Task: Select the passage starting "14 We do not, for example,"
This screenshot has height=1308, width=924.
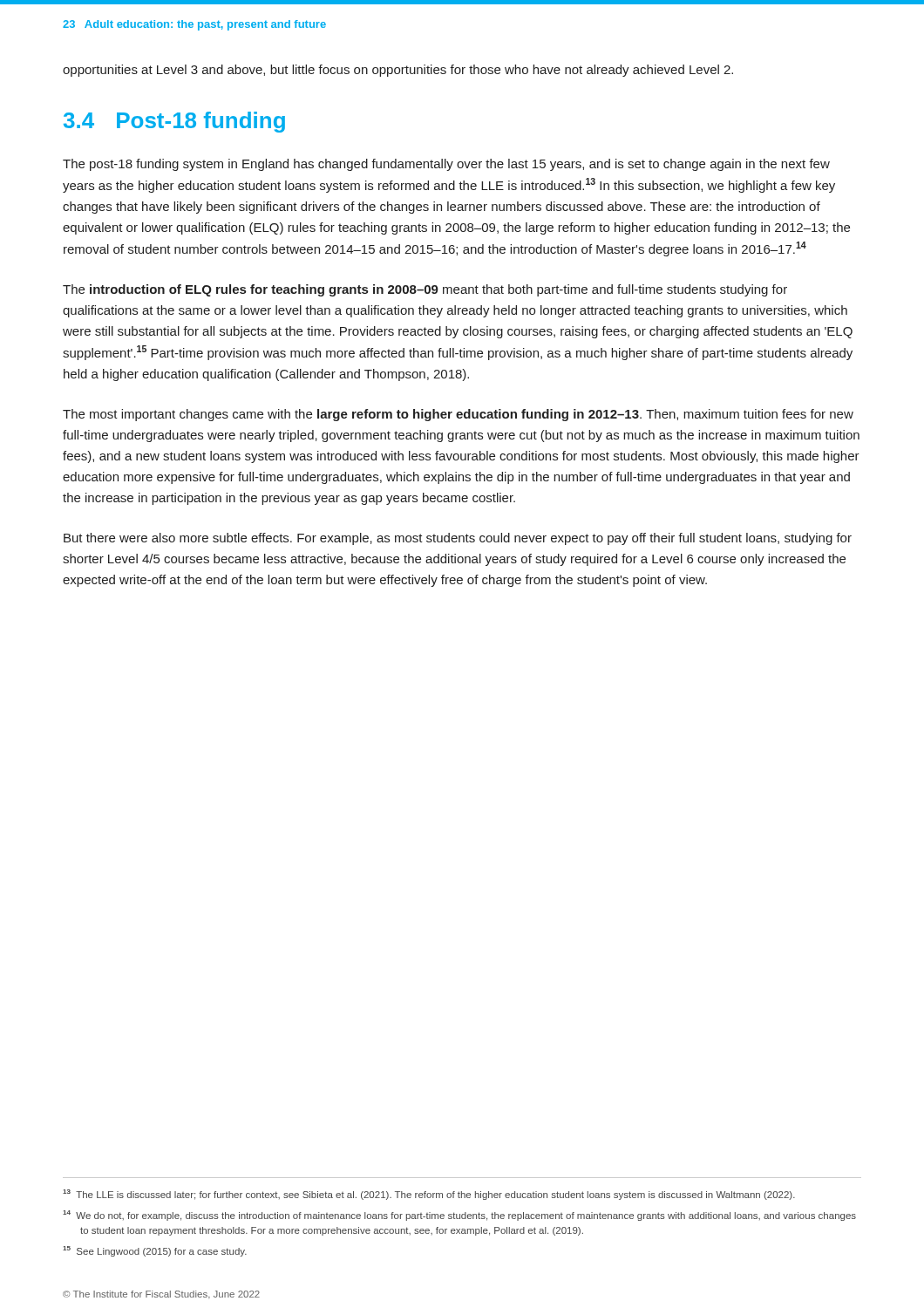Action: point(459,1222)
